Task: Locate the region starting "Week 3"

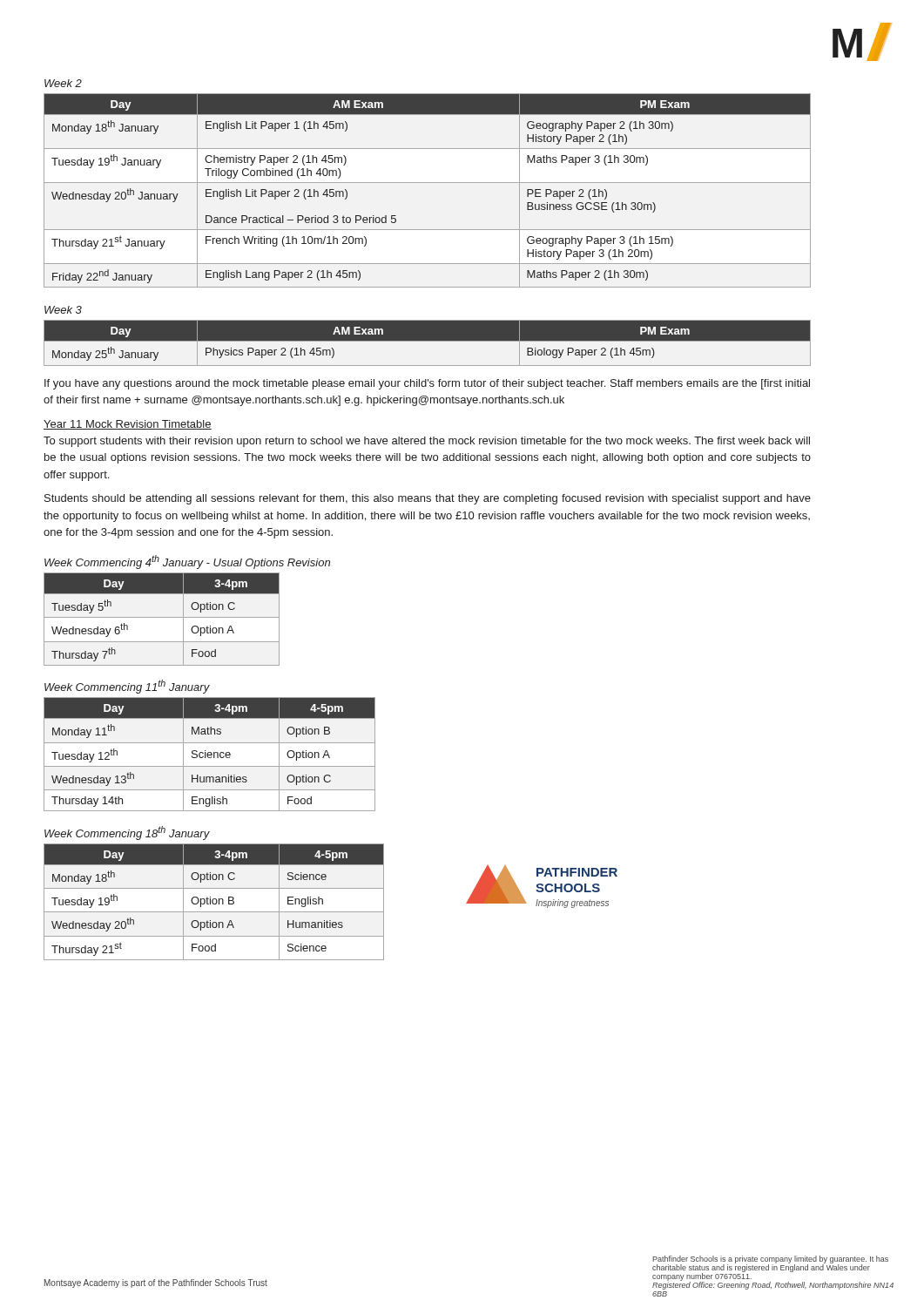Action: pos(63,310)
